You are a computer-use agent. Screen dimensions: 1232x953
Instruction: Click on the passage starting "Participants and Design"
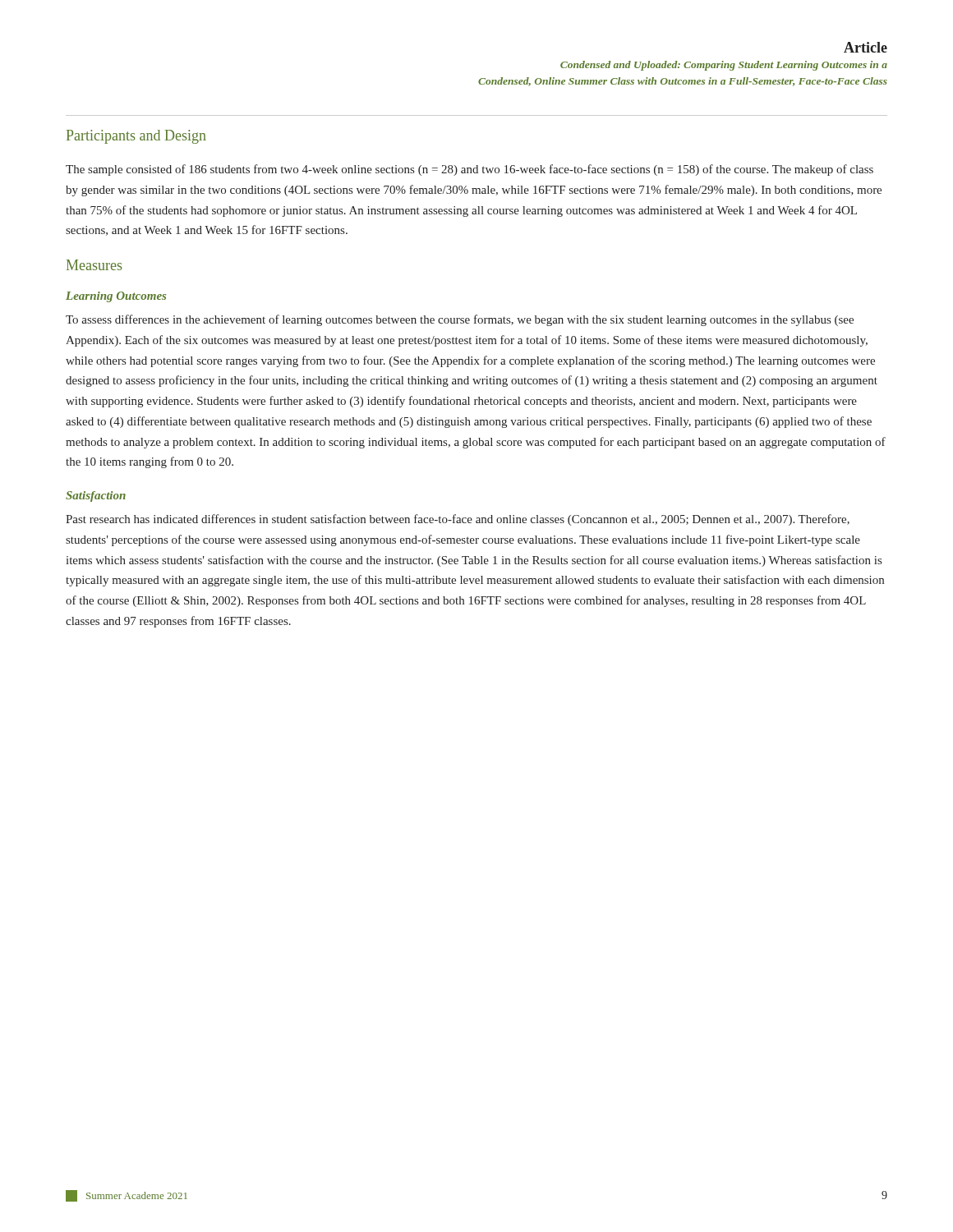click(136, 136)
